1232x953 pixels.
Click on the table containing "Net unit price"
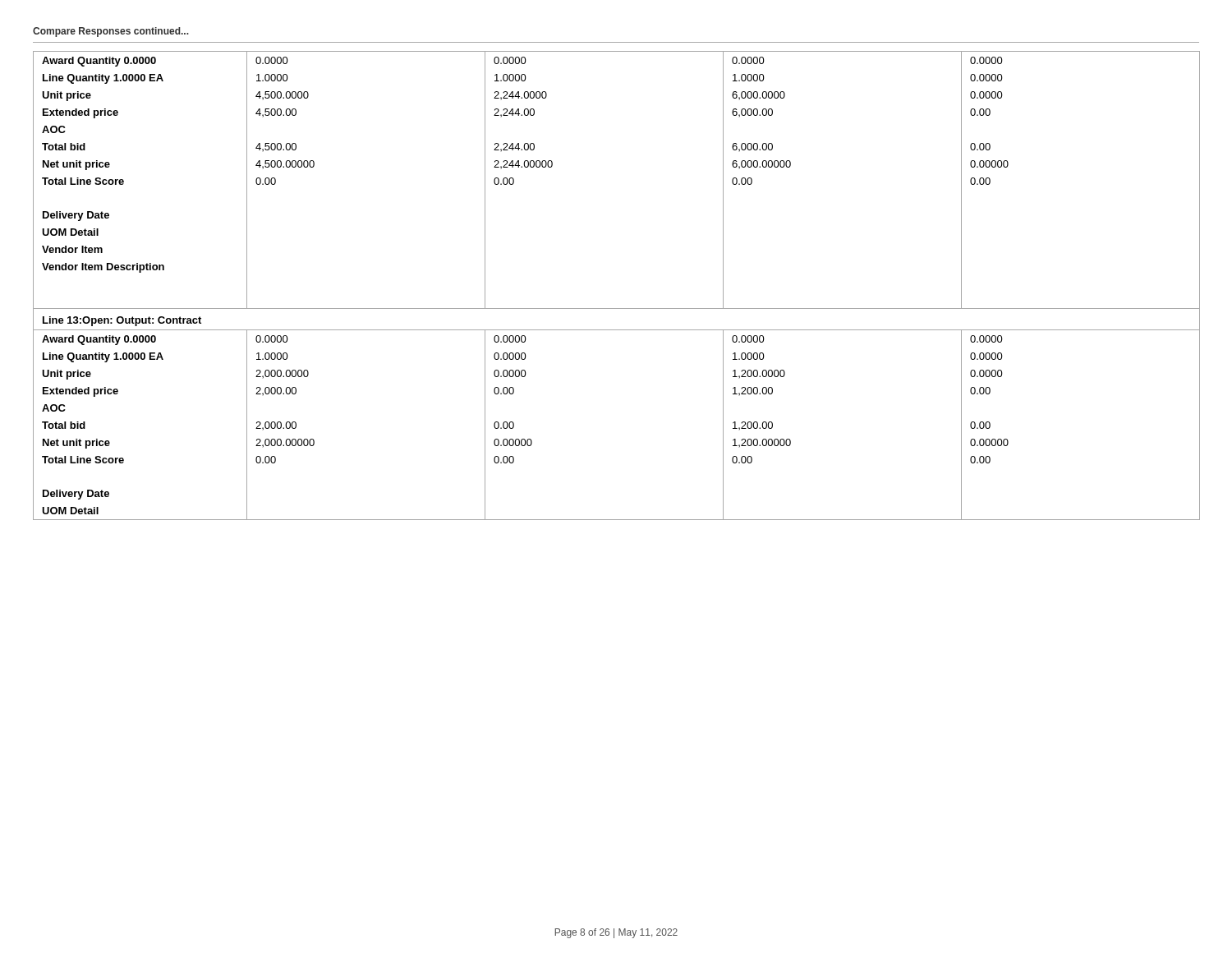click(616, 285)
